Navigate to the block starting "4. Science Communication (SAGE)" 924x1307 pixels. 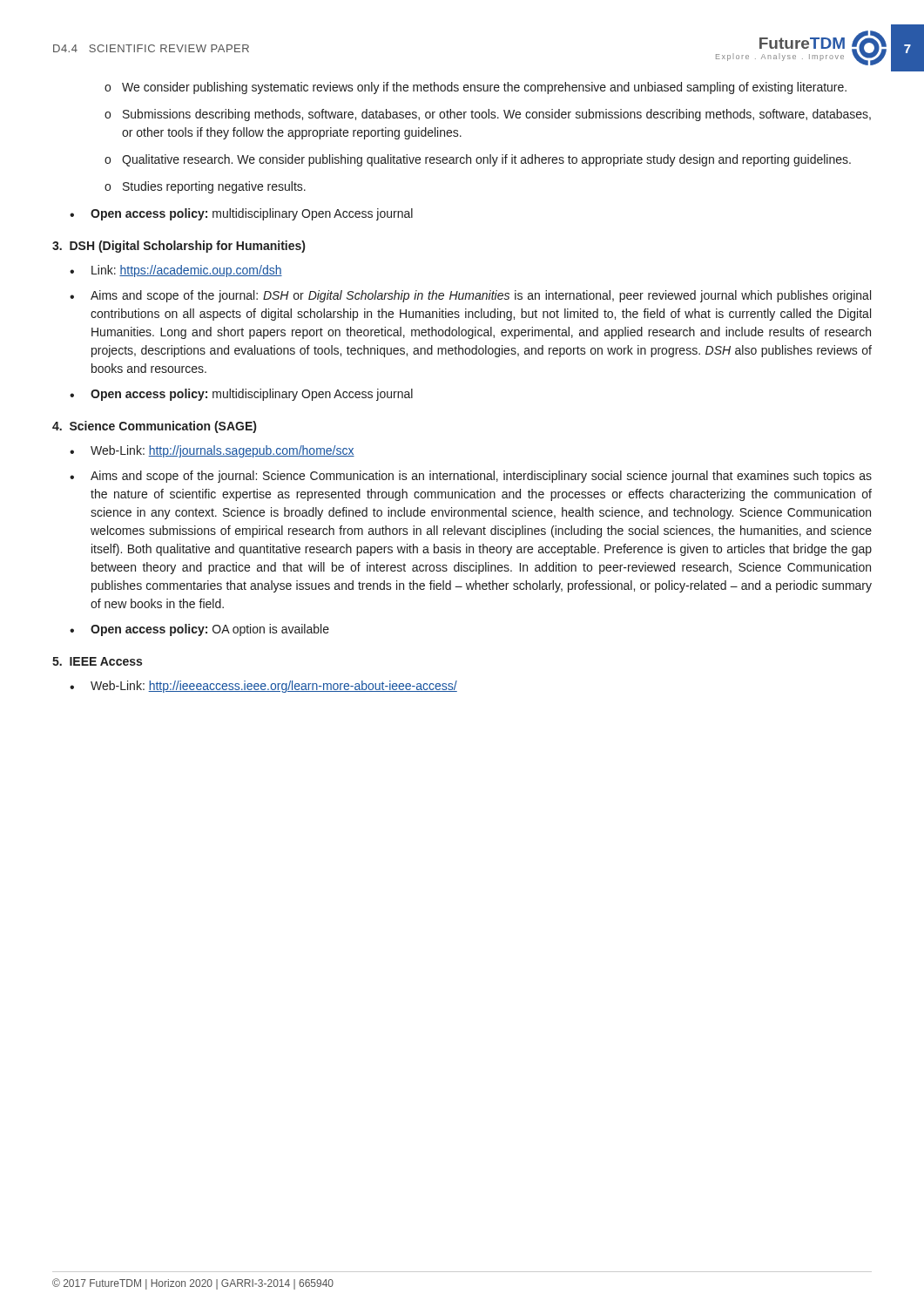[x=155, y=426]
